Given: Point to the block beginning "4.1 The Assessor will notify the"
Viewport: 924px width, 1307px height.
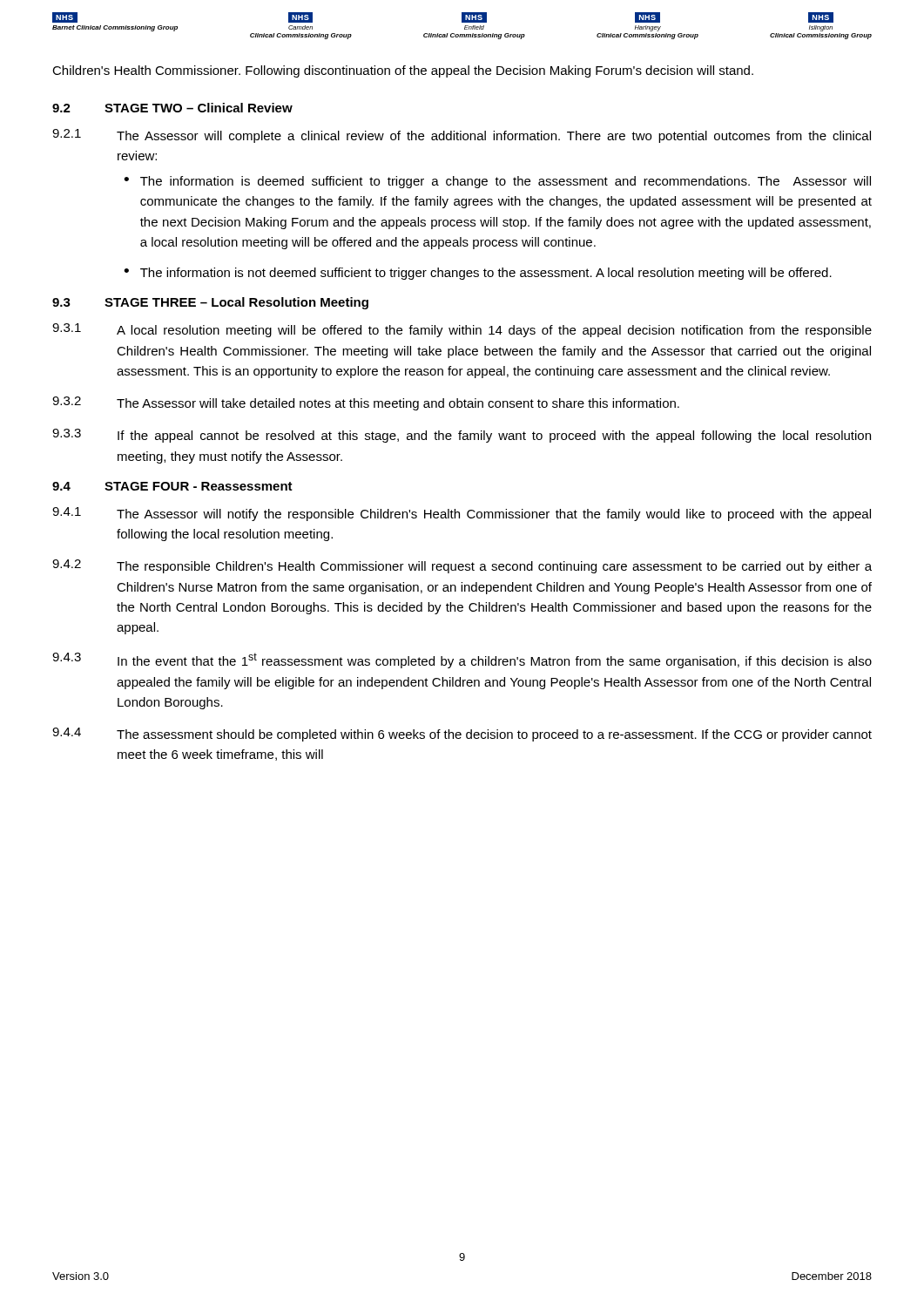Looking at the screenshot, I should point(462,524).
